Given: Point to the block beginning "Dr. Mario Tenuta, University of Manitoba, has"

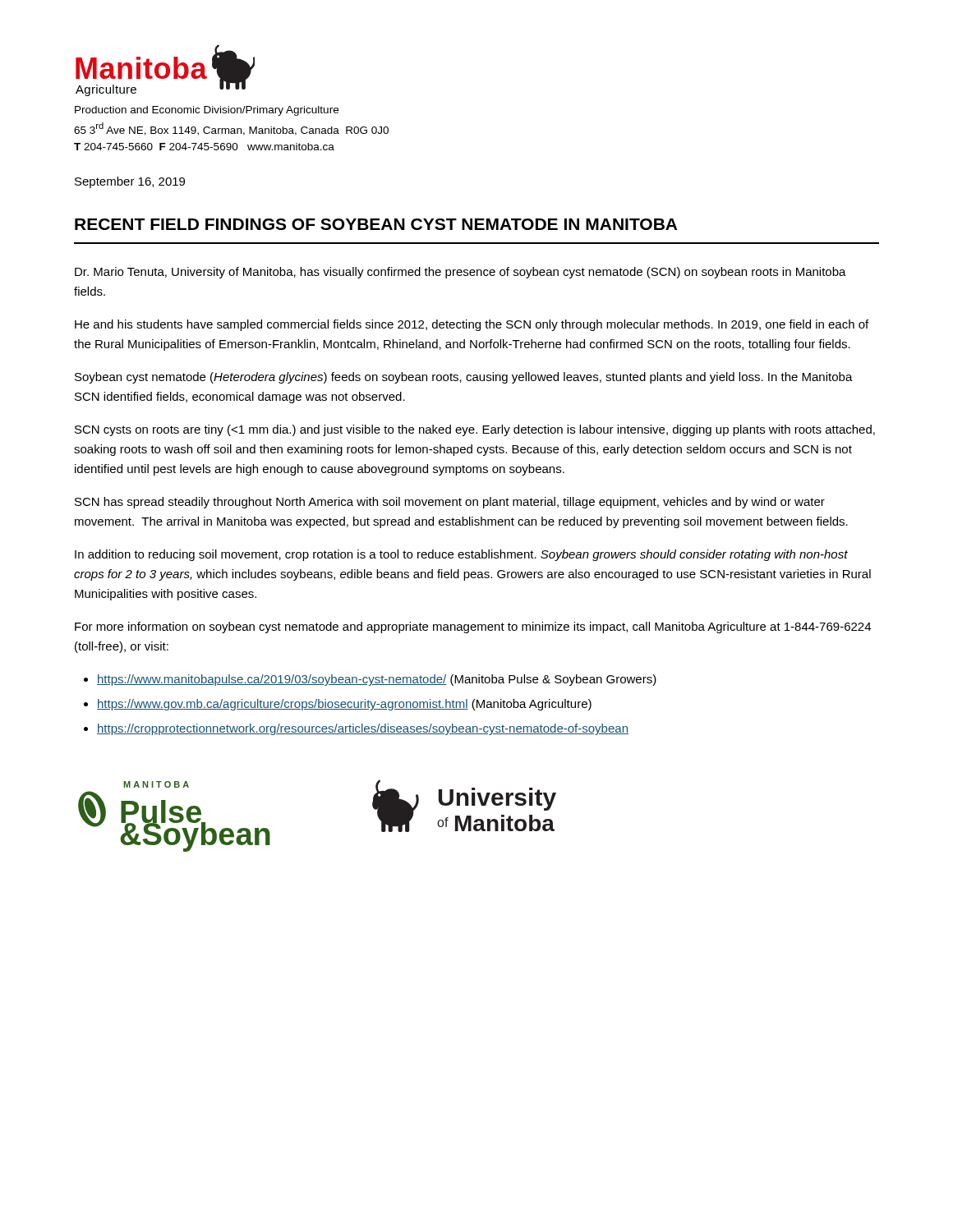Looking at the screenshot, I should point(460,282).
